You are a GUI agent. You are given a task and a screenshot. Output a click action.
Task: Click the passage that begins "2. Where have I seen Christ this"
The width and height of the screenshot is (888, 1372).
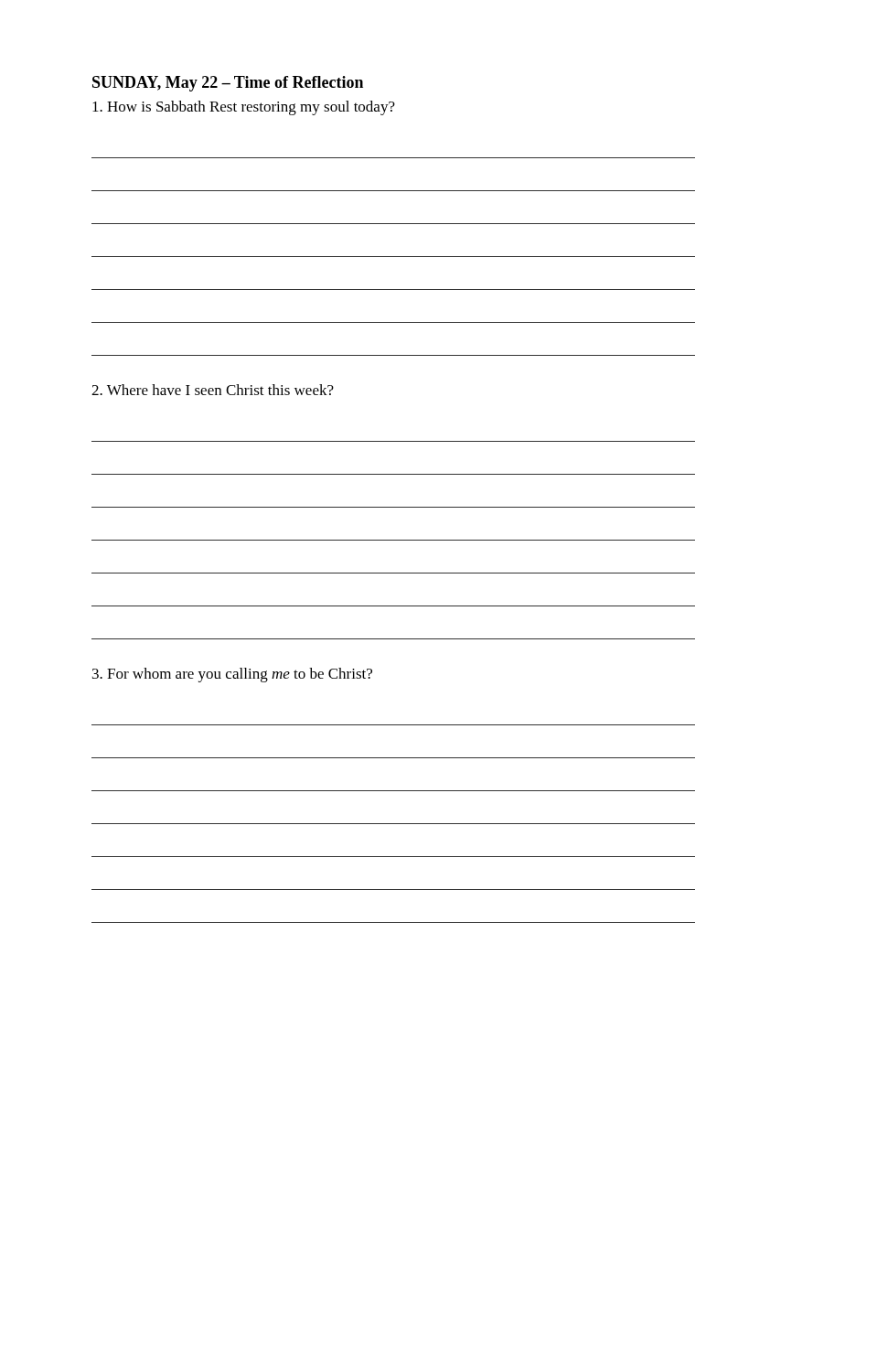coord(213,390)
